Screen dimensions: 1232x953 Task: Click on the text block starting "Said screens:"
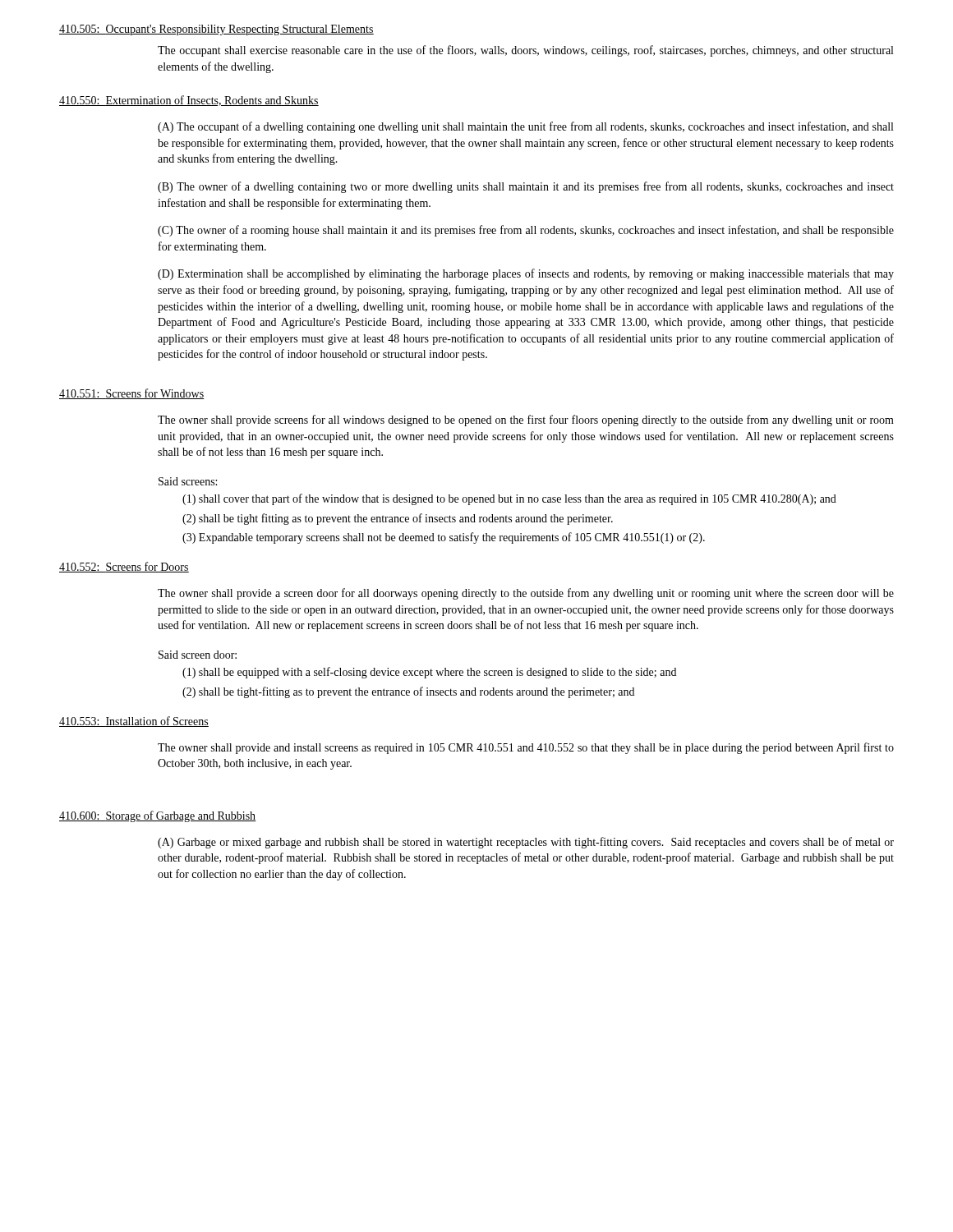click(x=188, y=481)
